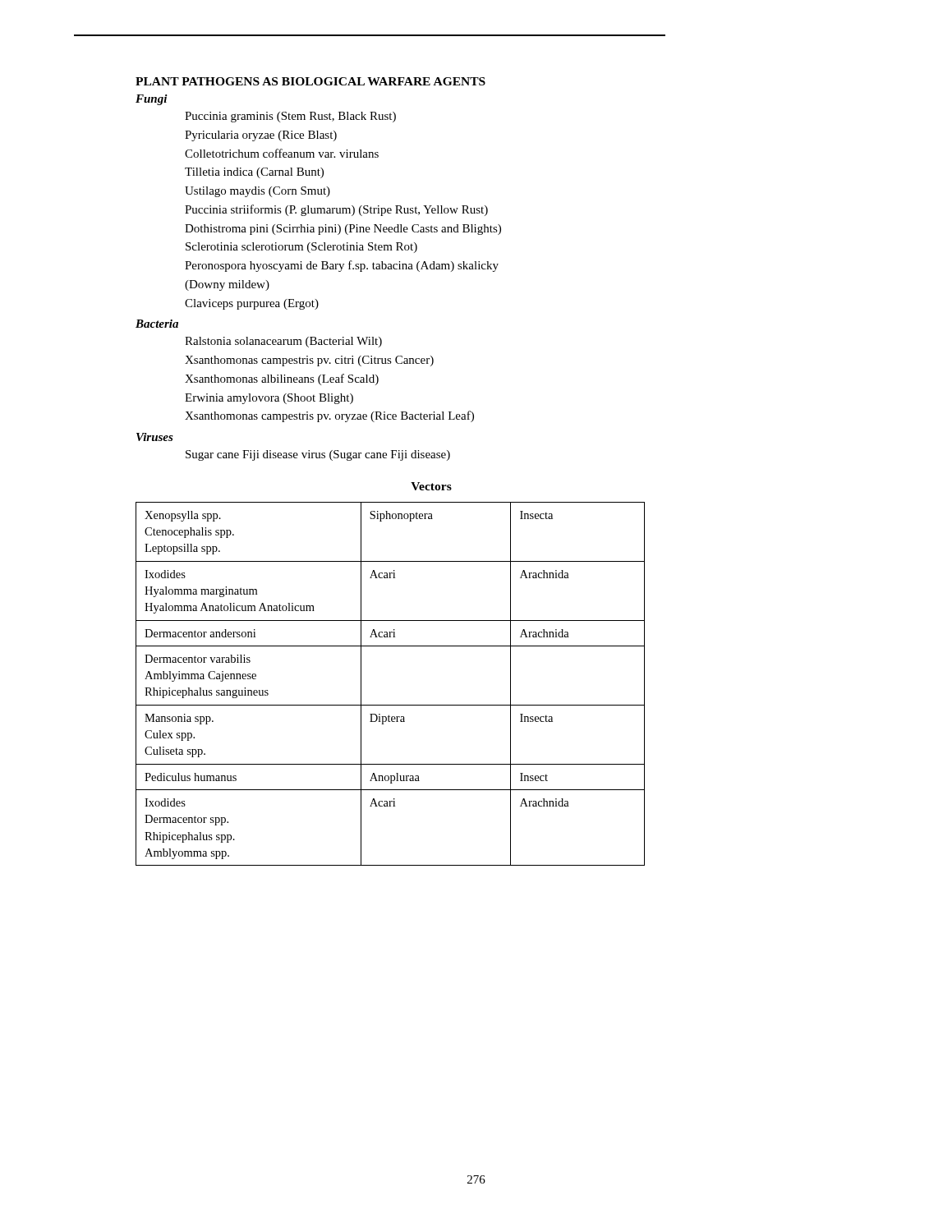Point to the region starting "Sclerotinia sclerotiorum (Sclerotinia"
This screenshot has width=952, height=1232.
[x=301, y=247]
